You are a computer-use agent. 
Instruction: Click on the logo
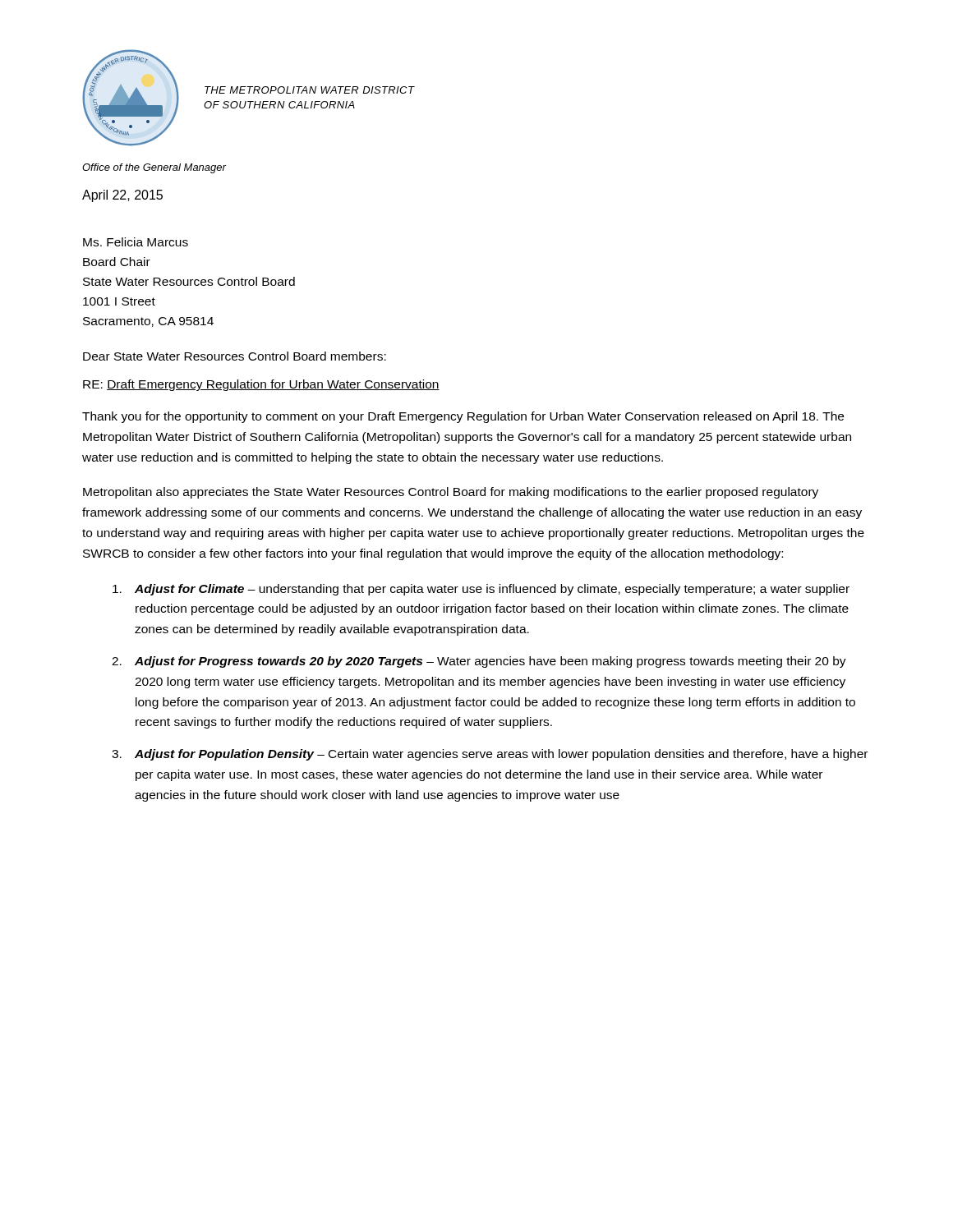coord(136,98)
